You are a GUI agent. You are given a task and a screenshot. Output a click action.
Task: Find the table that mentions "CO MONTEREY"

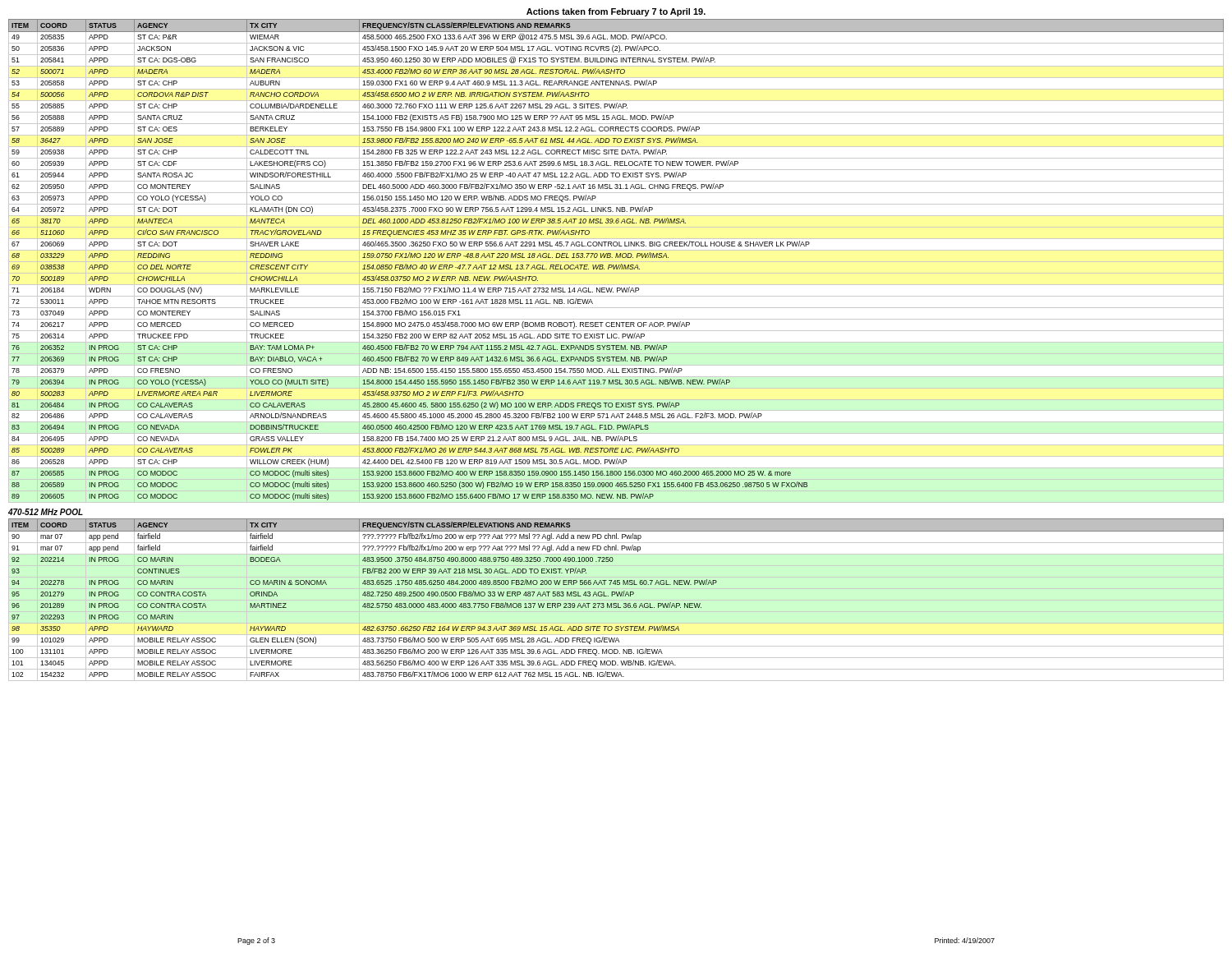tap(616, 261)
